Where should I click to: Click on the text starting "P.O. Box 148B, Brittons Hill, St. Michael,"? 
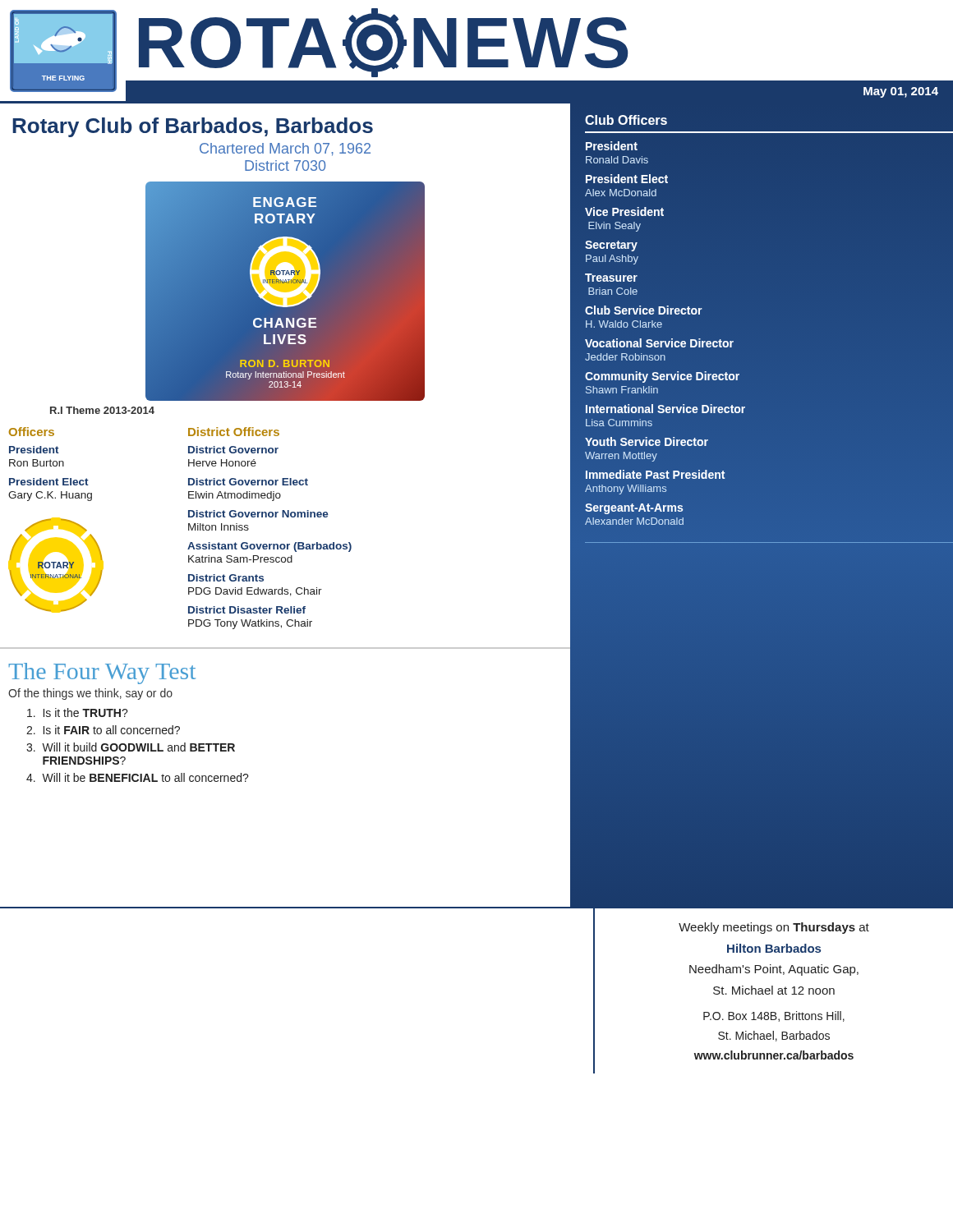coord(774,1035)
